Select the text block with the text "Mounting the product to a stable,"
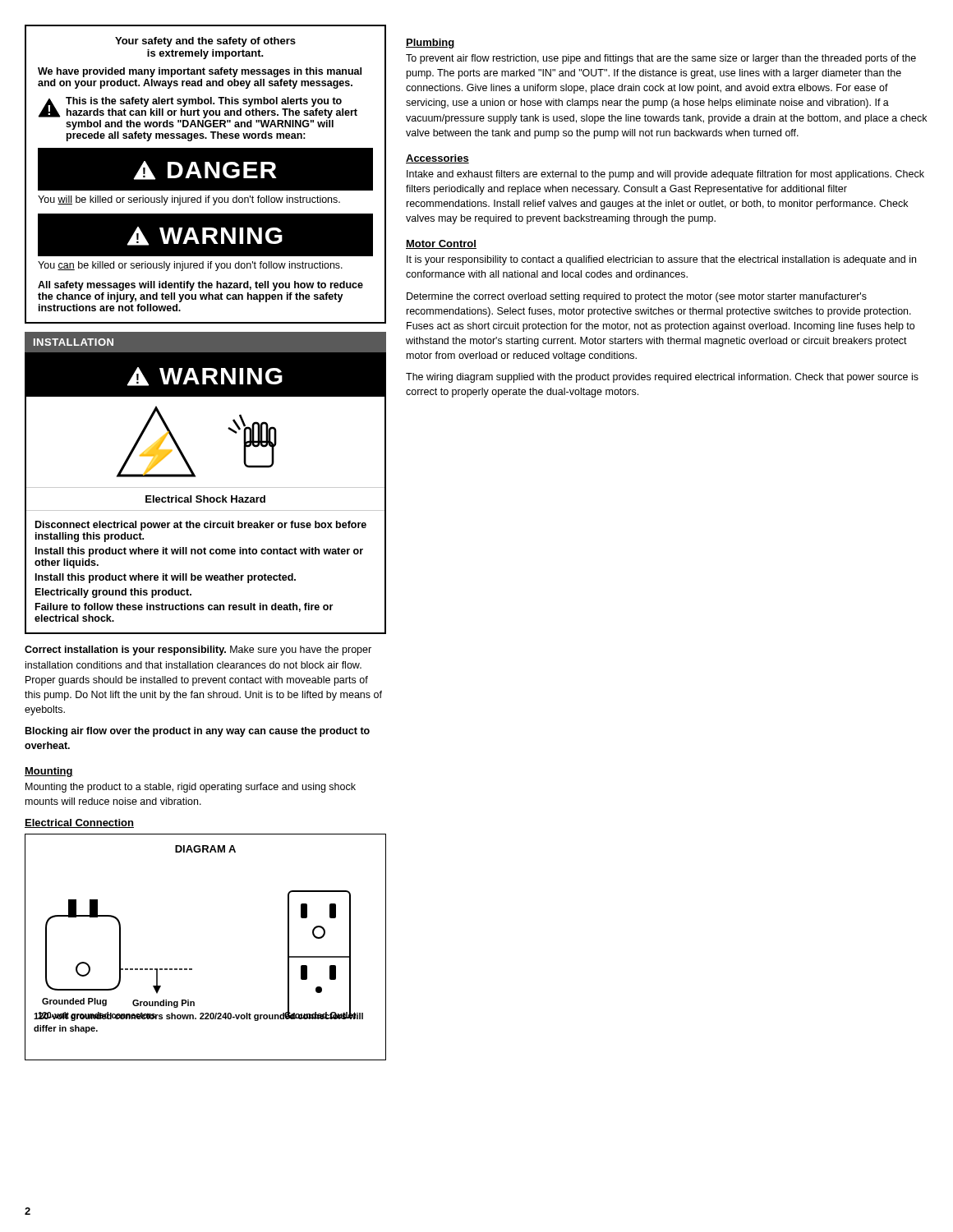Screen dimensions: 1232x953 190,795
